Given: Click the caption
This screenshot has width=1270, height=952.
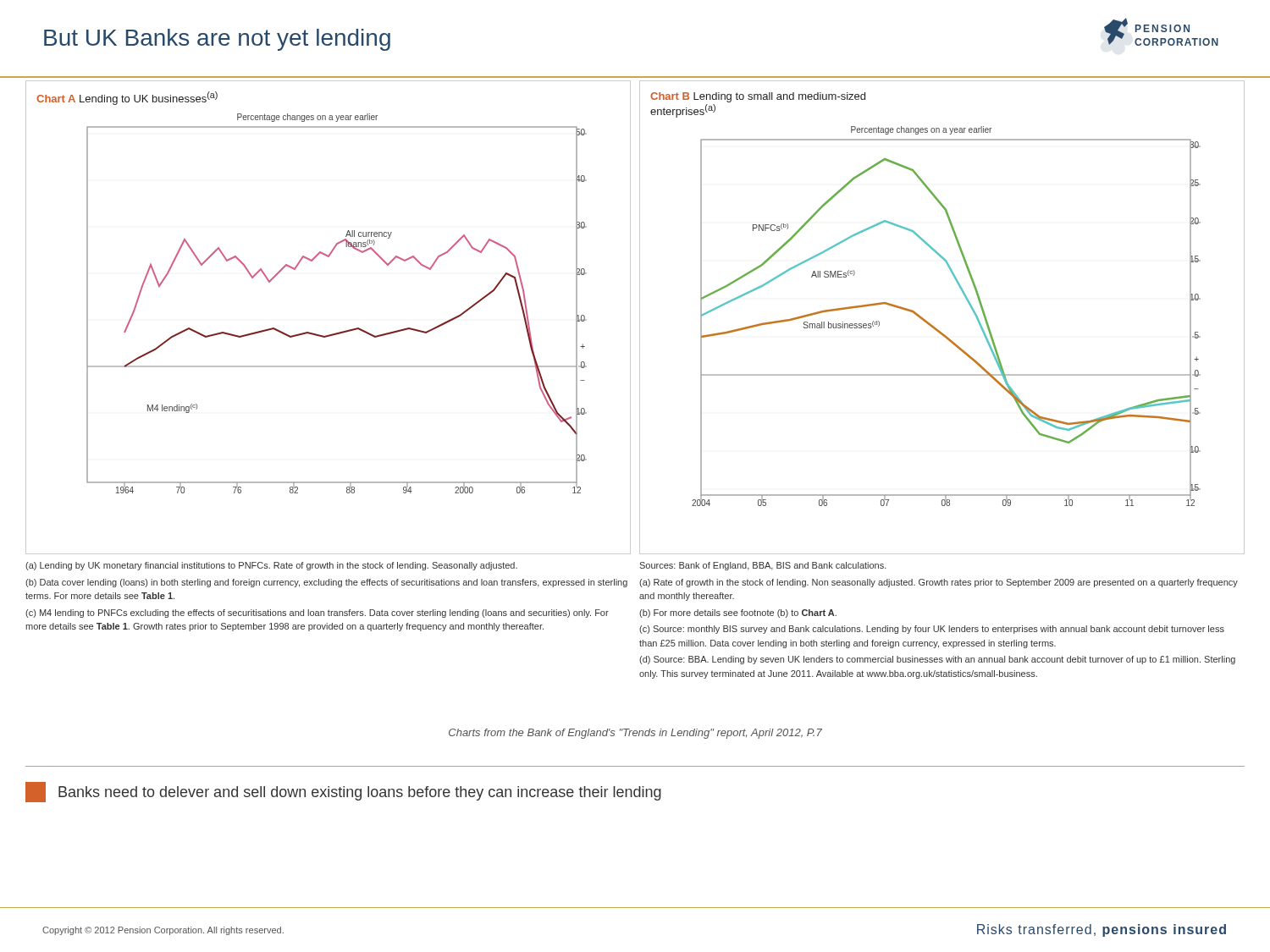Looking at the screenshot, I should (635, 732).
